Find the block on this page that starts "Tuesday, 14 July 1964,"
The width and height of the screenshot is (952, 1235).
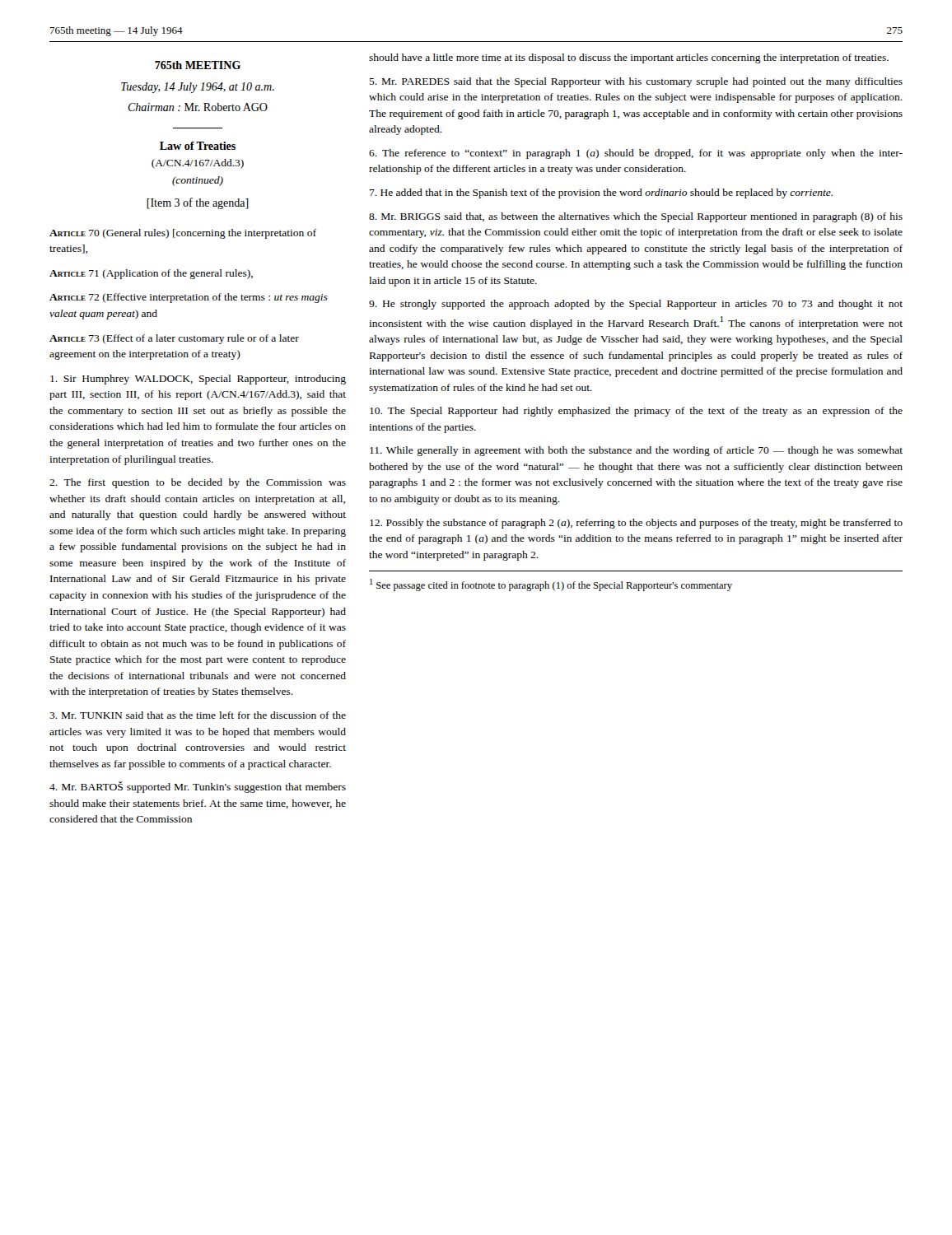click(x=198, y=87)
